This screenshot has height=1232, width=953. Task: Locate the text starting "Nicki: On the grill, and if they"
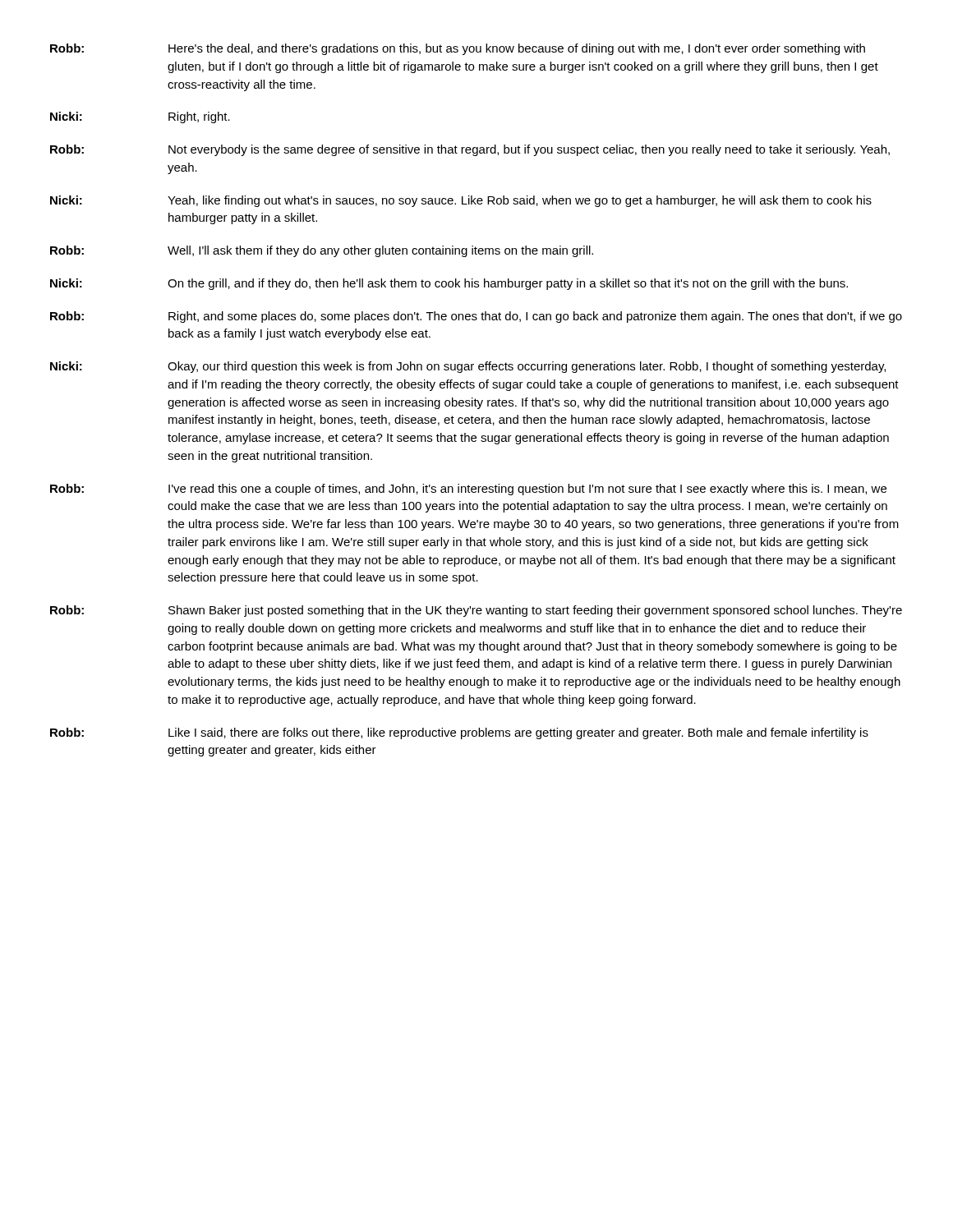point(476,283)
